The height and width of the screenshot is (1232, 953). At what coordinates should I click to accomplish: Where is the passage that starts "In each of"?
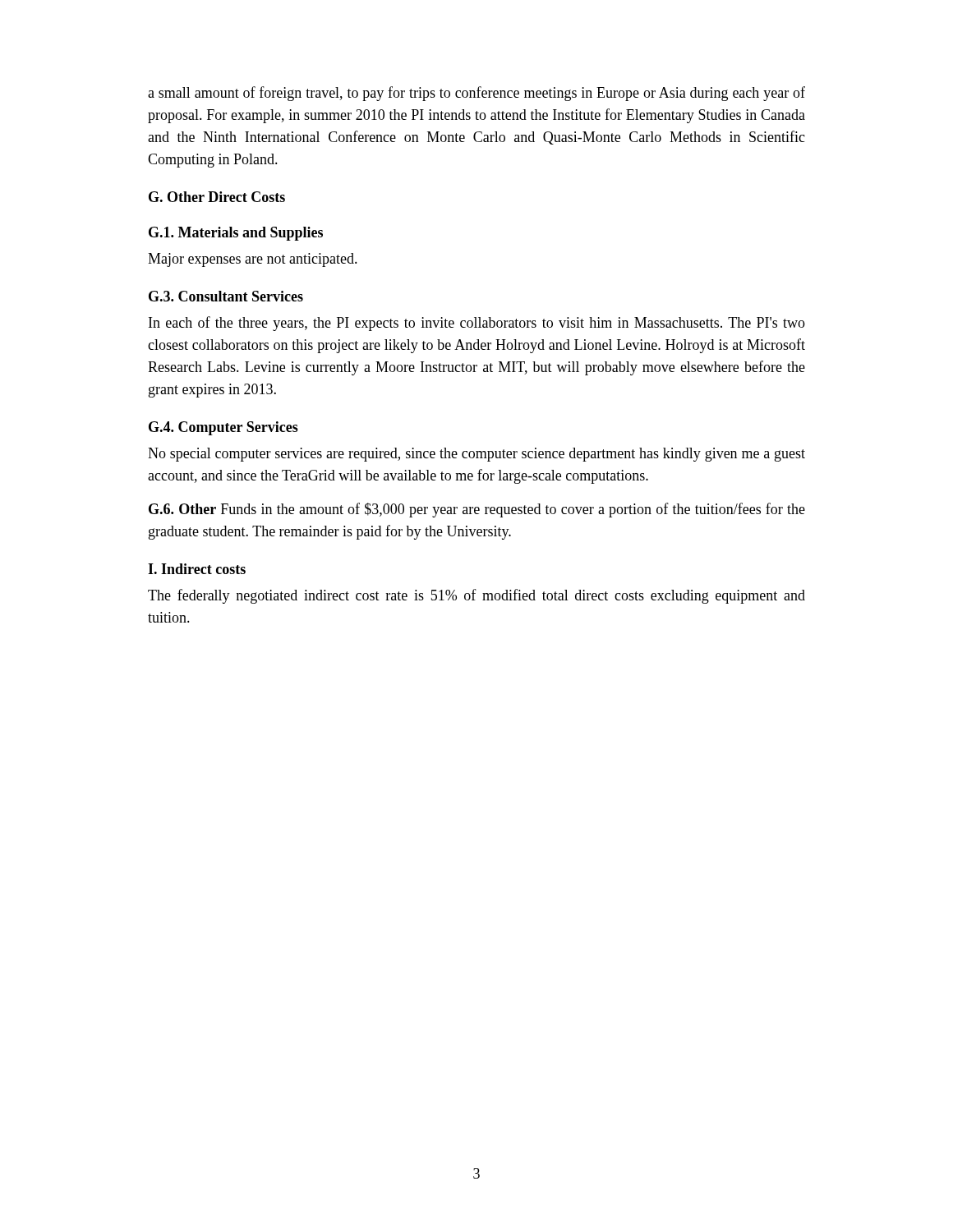click(476, 356)
